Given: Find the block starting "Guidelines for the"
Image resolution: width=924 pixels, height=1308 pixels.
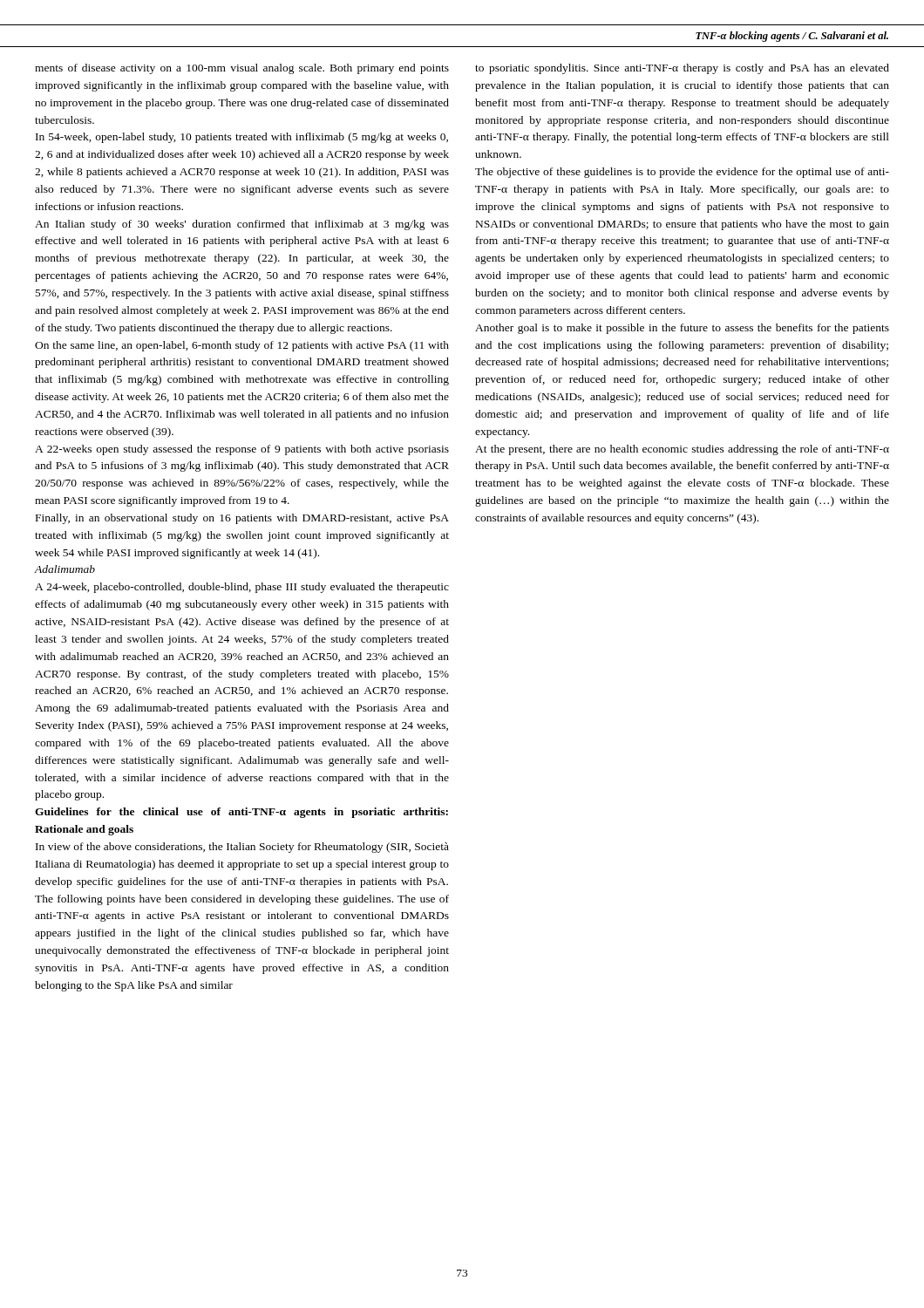Looking at the screenshot, I should point(242,821).
